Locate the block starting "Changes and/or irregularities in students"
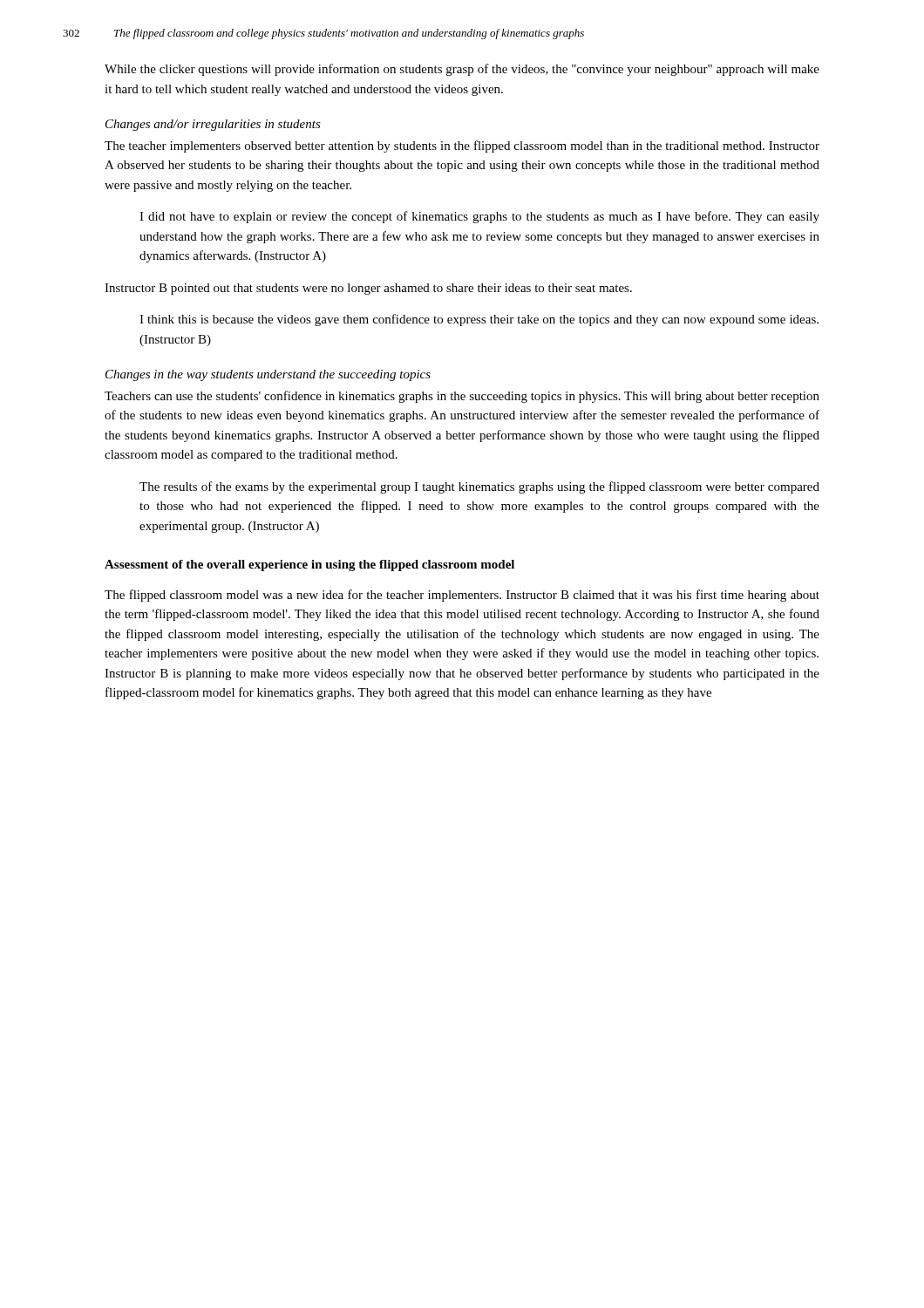The image size is (924, 1308). coord(213,124)
